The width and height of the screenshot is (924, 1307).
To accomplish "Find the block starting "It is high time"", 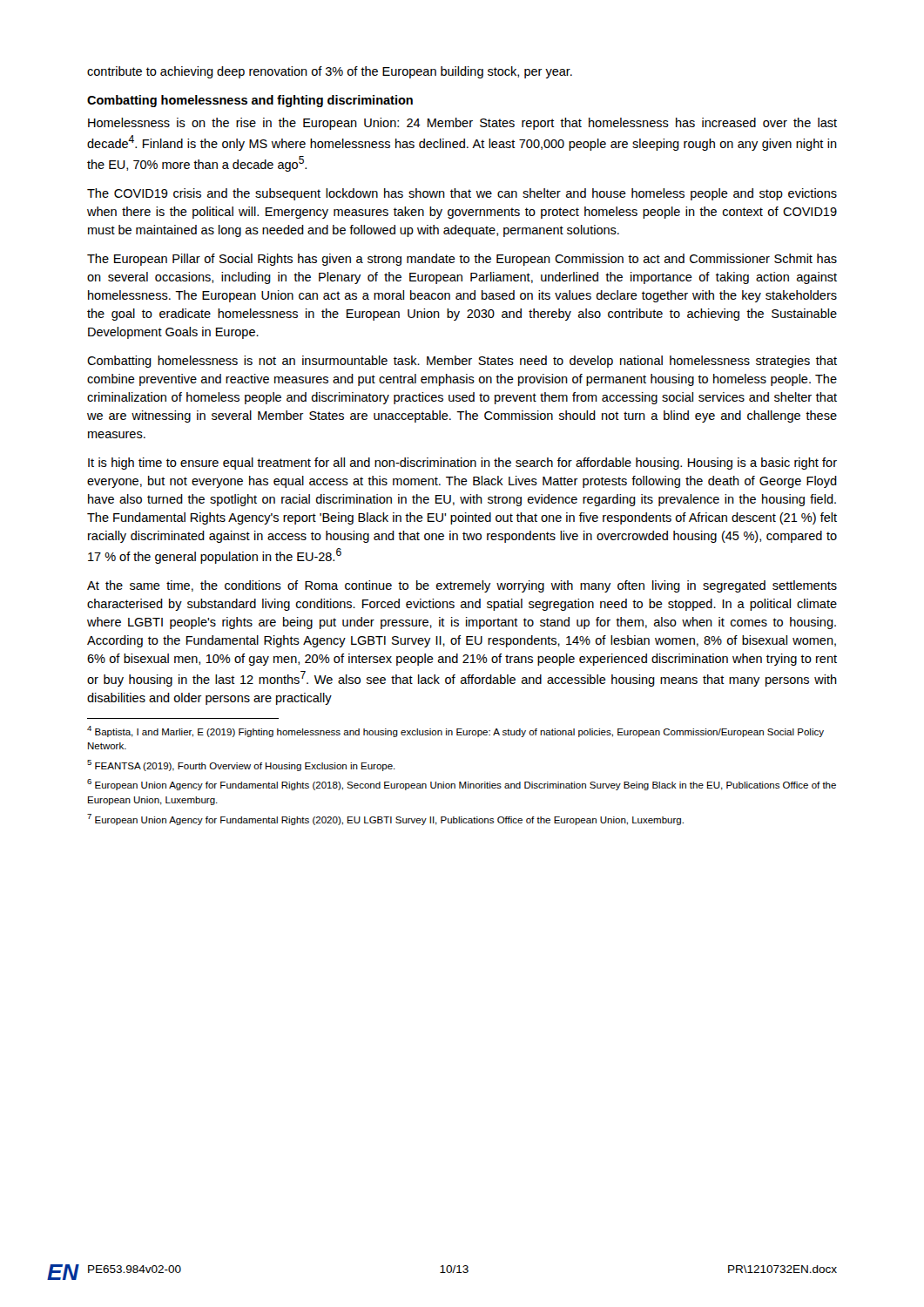I will (x=462, y=510).
